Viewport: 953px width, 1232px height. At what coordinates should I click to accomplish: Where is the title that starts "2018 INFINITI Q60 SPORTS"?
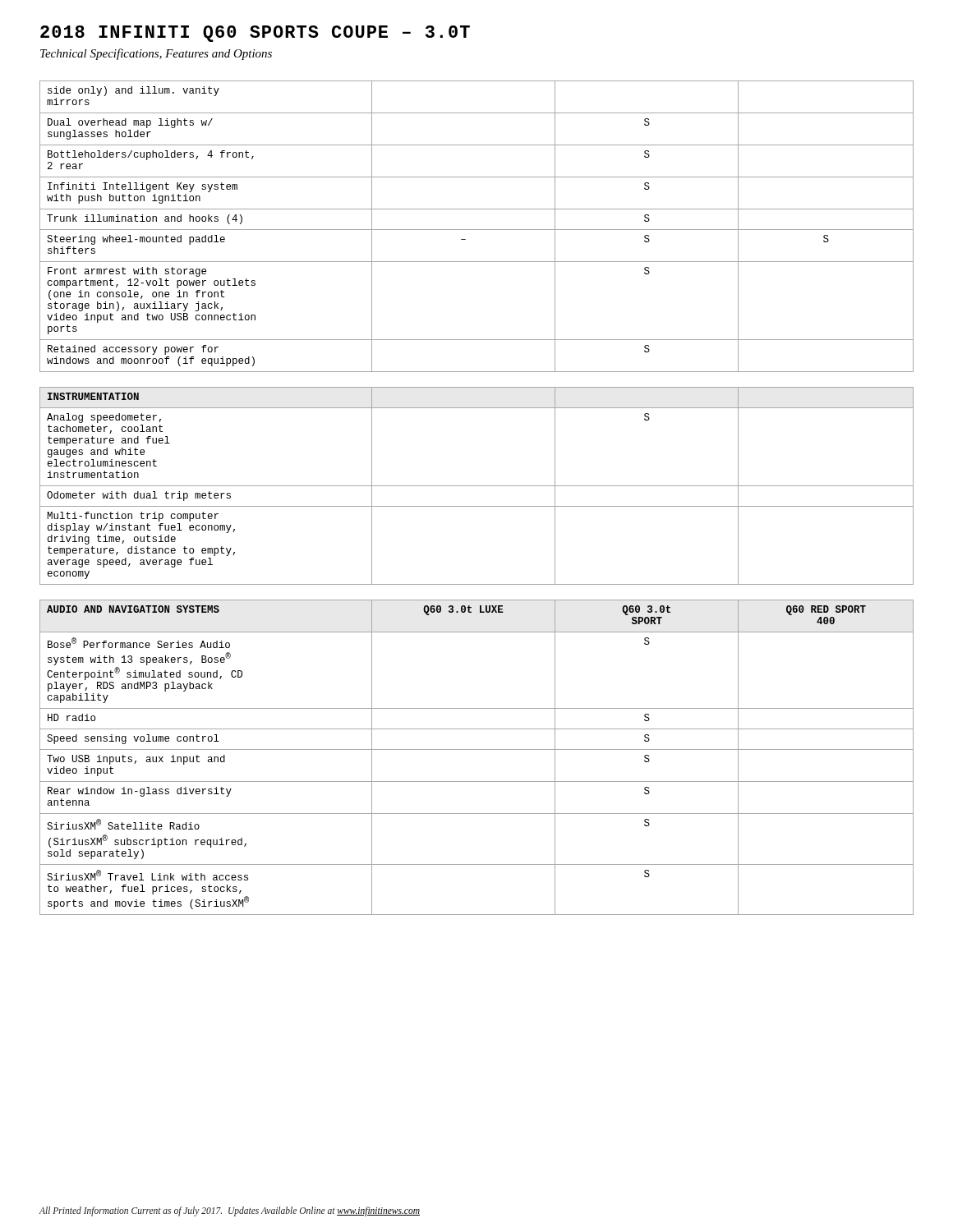[x=255, y=33]
